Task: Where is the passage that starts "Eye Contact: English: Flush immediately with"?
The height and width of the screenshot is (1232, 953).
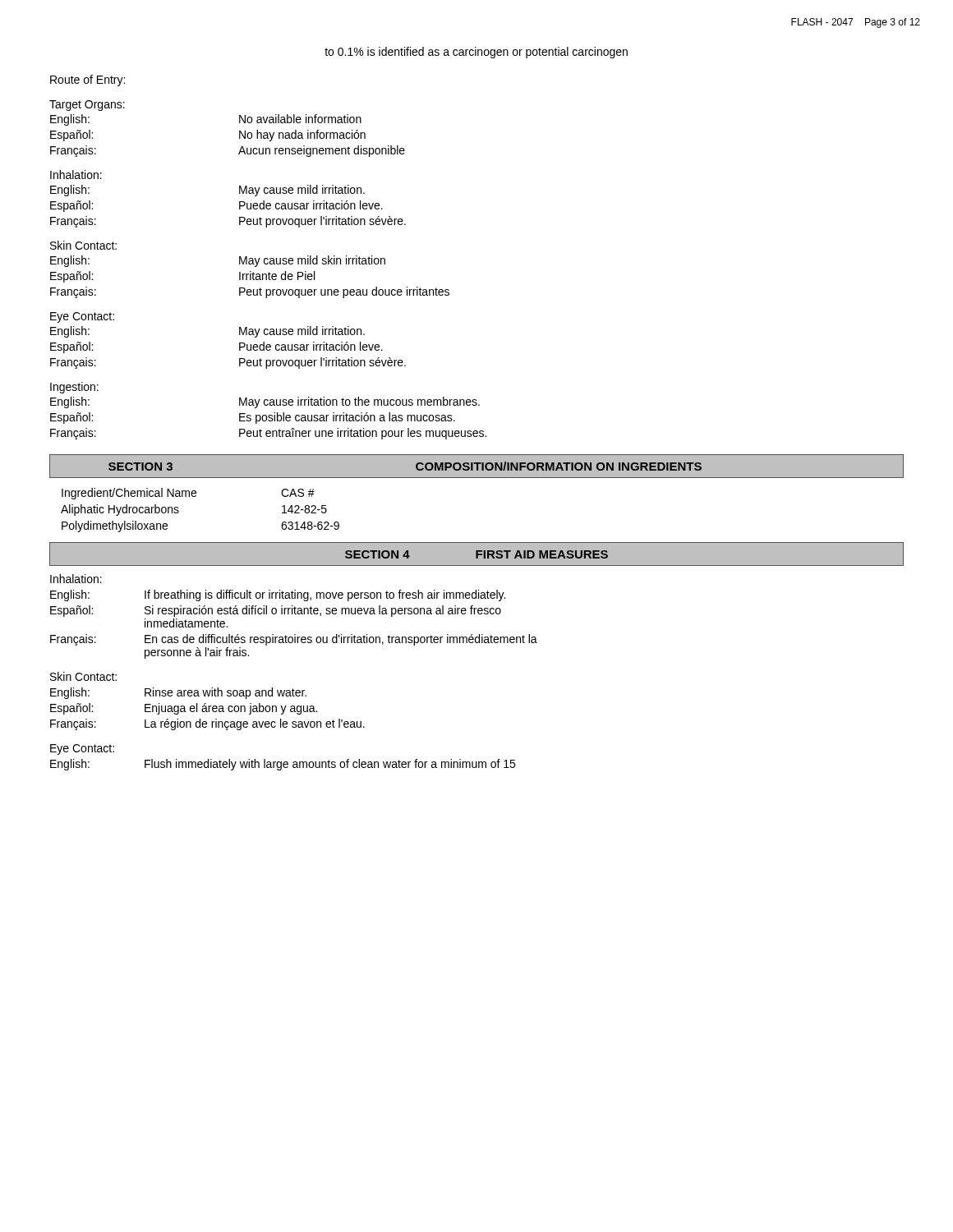Action: (476, 756)
